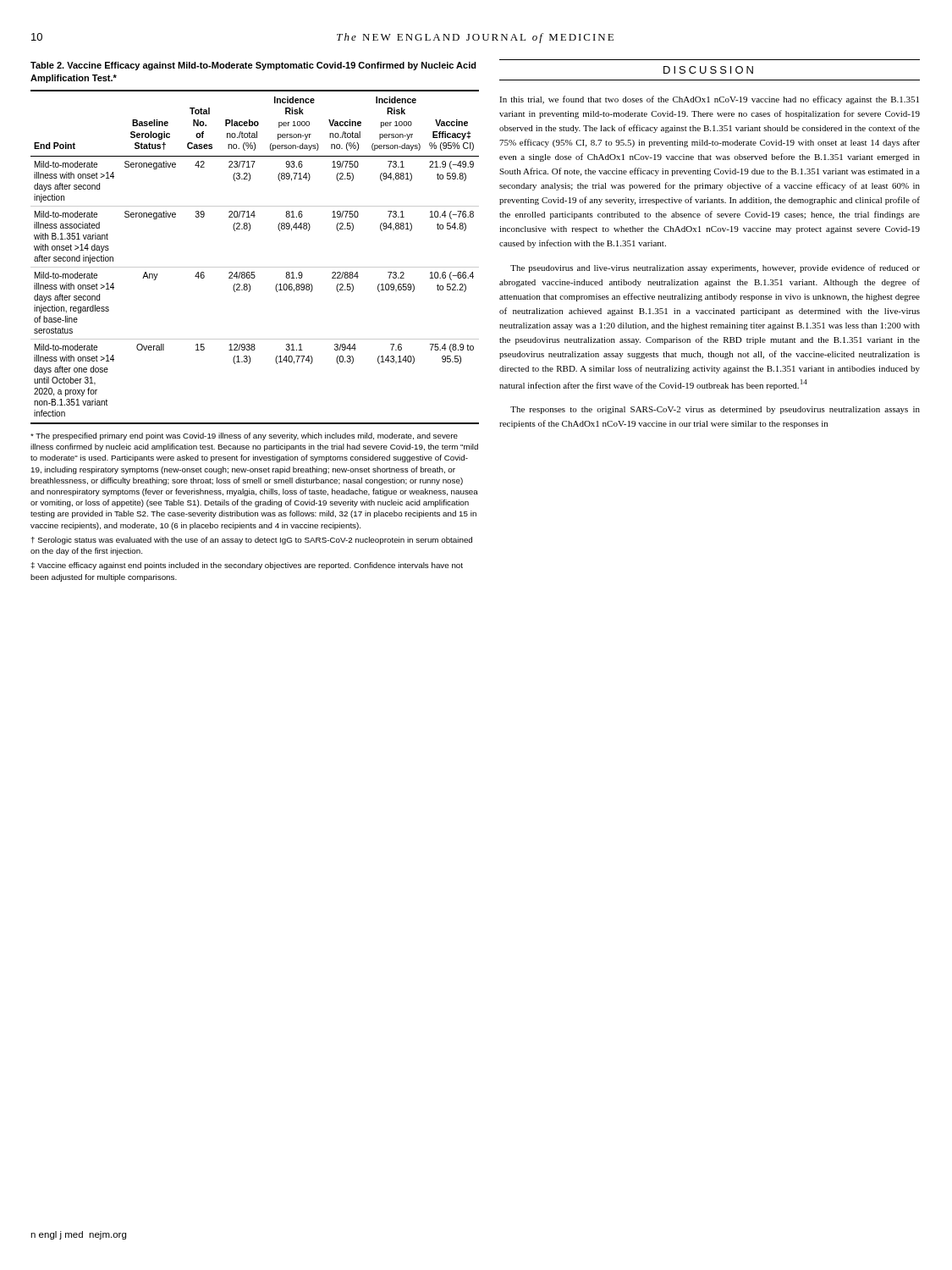Viewport: 952px width, 1270px height.
Task: Click on the text starting "The responses to"
Action: [x=710, y=416]
